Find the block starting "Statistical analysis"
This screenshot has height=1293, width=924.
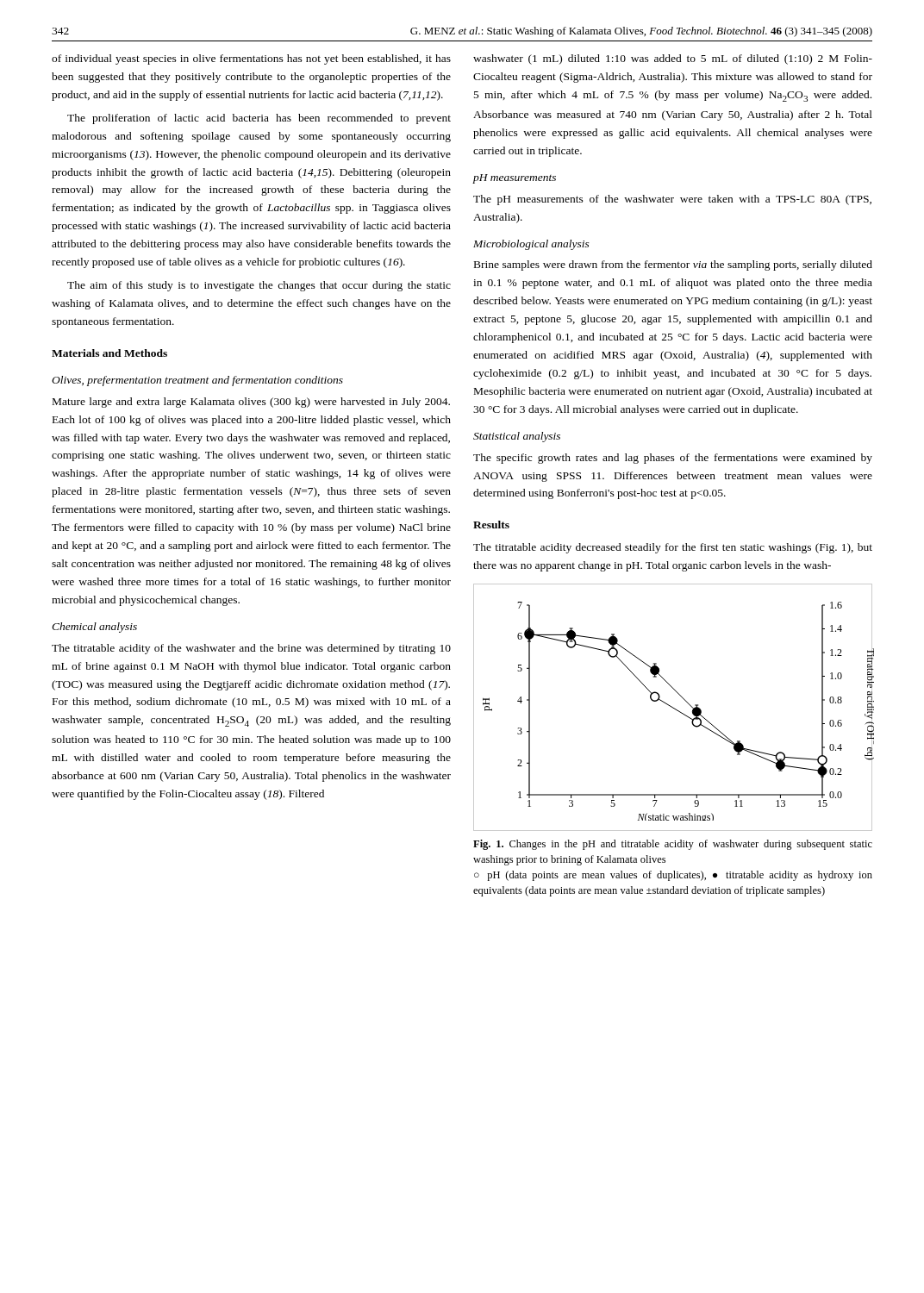[x=517, y=435]
